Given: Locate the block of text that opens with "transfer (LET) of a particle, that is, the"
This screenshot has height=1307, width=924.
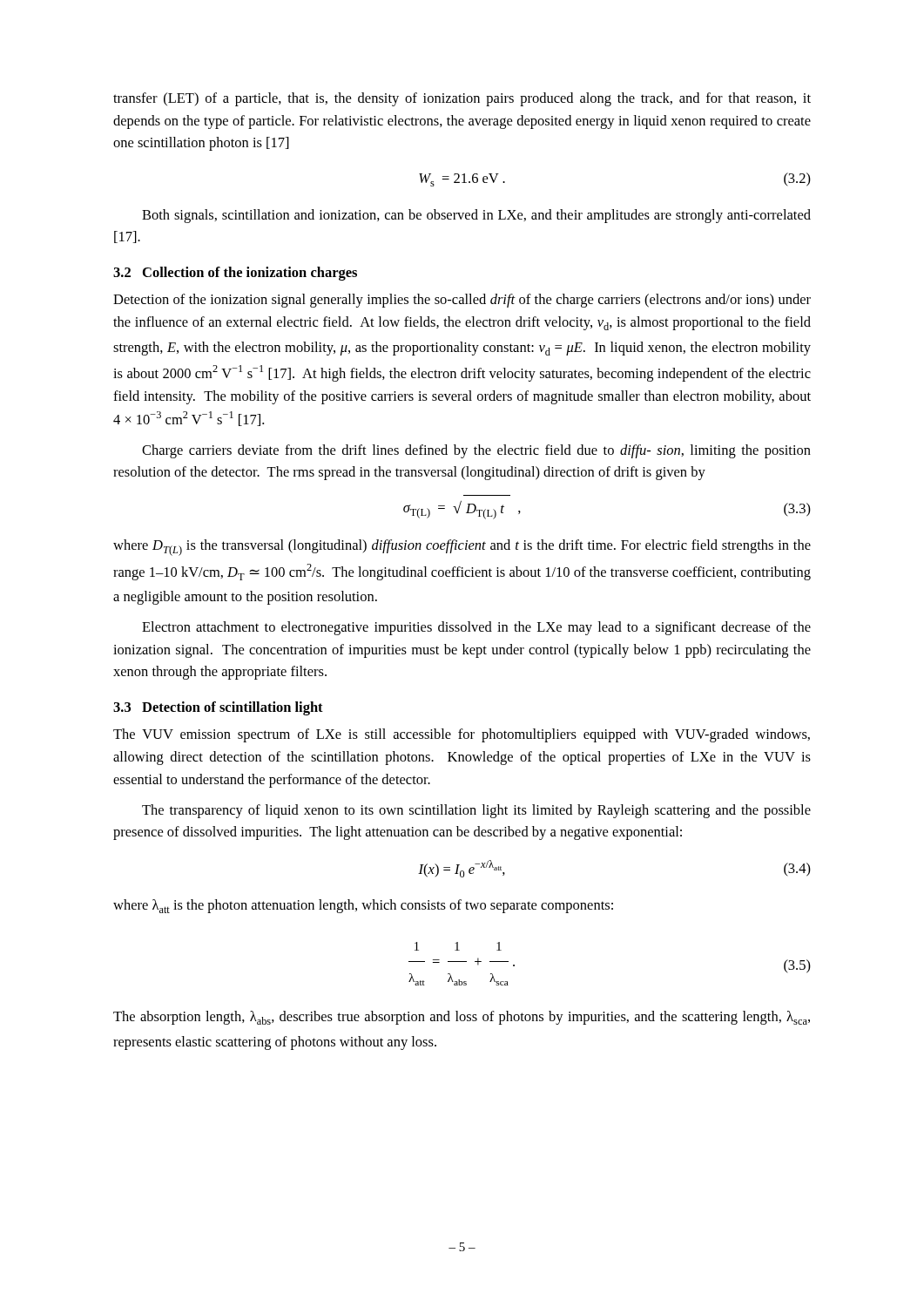Looking at the screenshot, I should (x=462, y=120).
